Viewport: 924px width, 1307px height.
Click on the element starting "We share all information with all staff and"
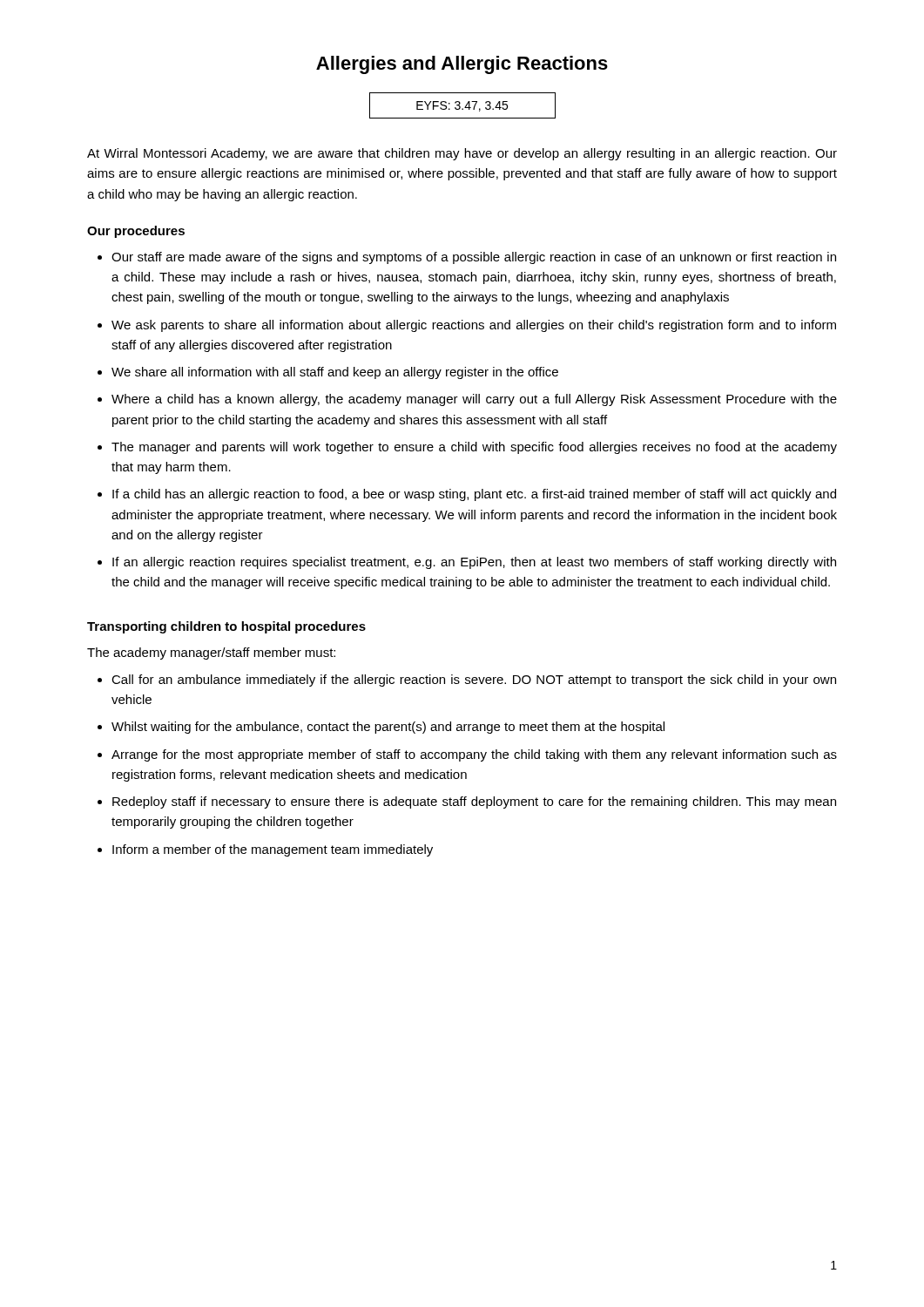point(335,372)
